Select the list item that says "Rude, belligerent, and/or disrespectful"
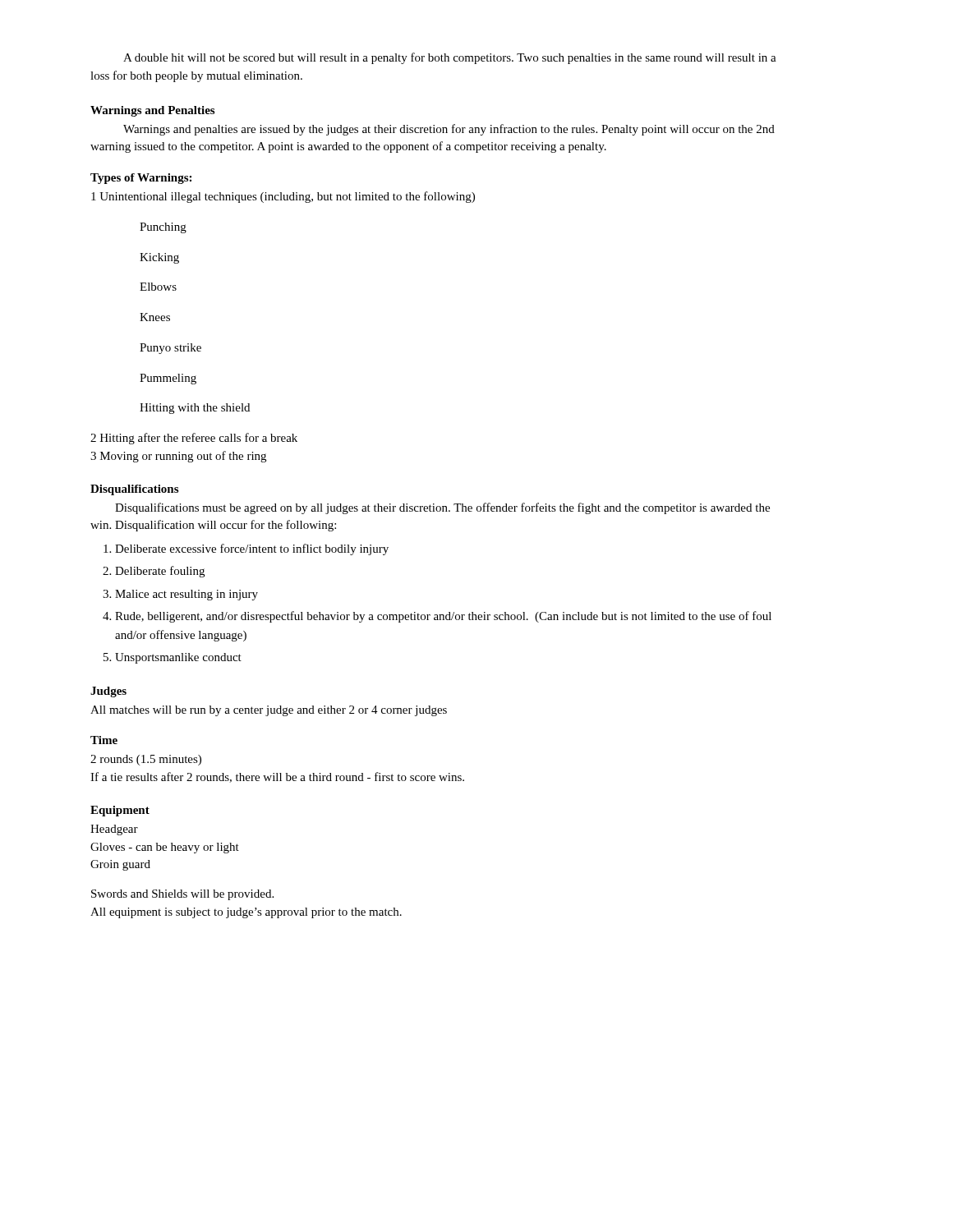The image size is (953, 1232). (x=440, y=626)
